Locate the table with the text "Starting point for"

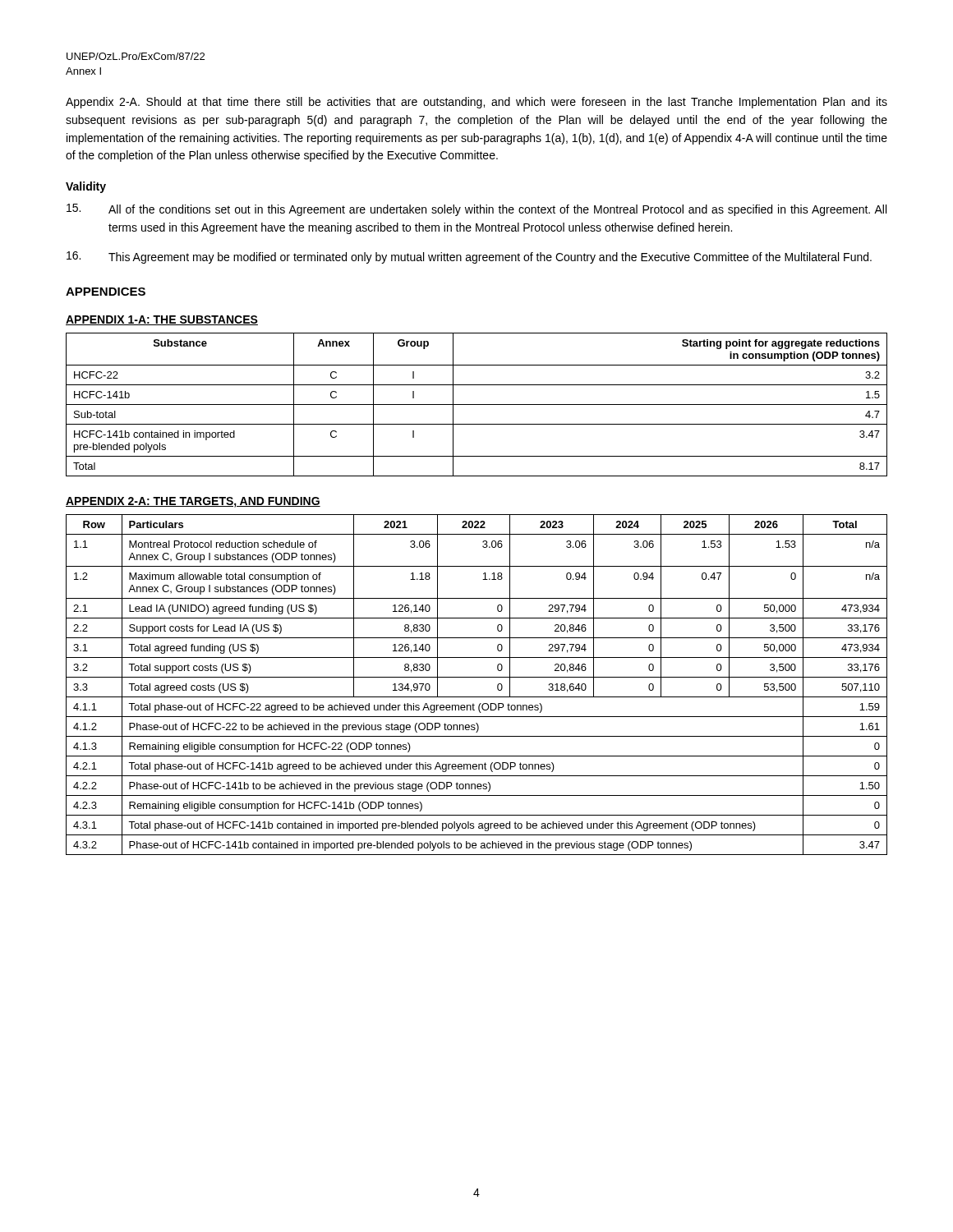click(x=476, y=405)
